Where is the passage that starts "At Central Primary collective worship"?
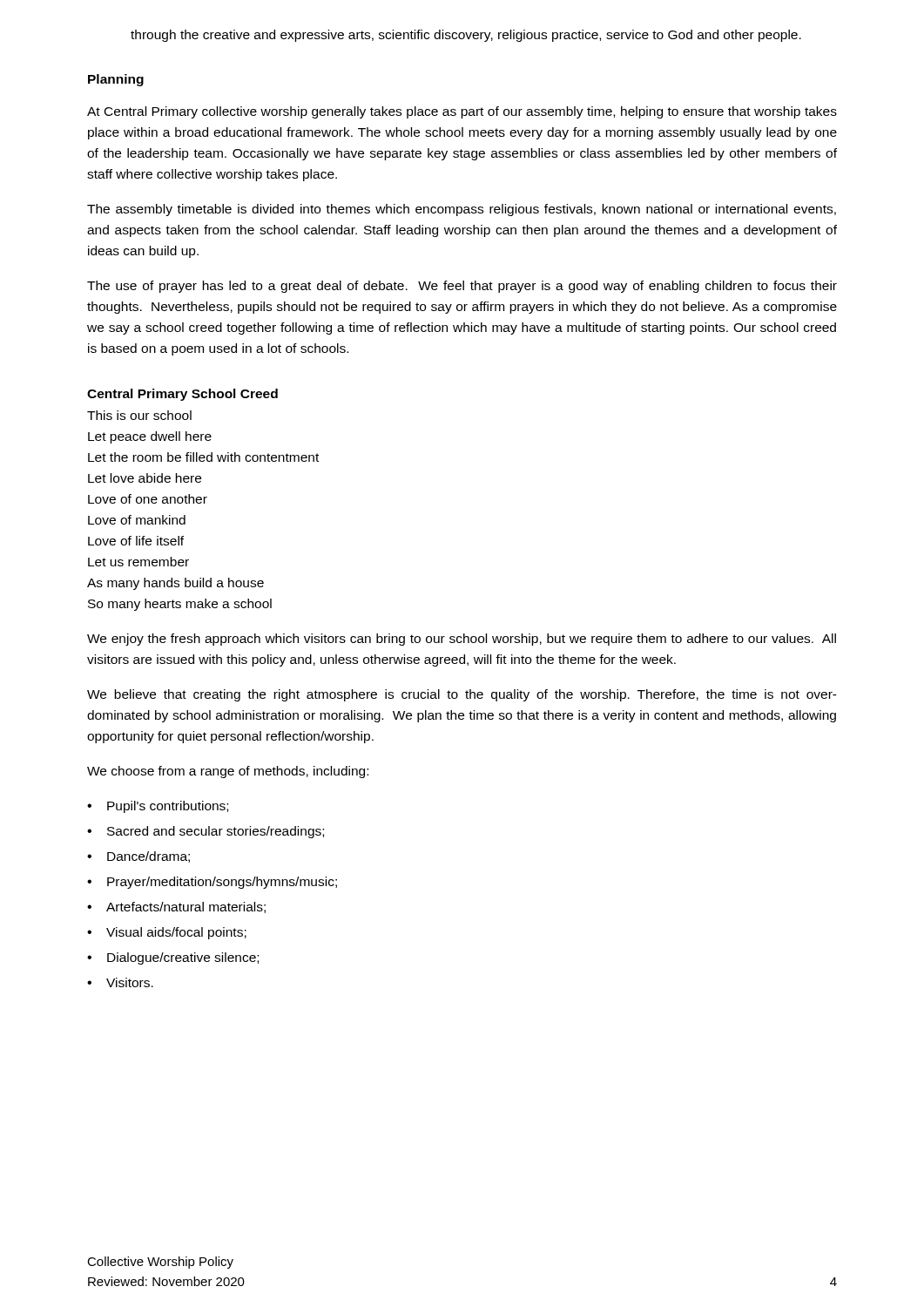Image resolution: width=924 pixels, height=1307 pixels. pyautogui.click(x=462, y=142)
